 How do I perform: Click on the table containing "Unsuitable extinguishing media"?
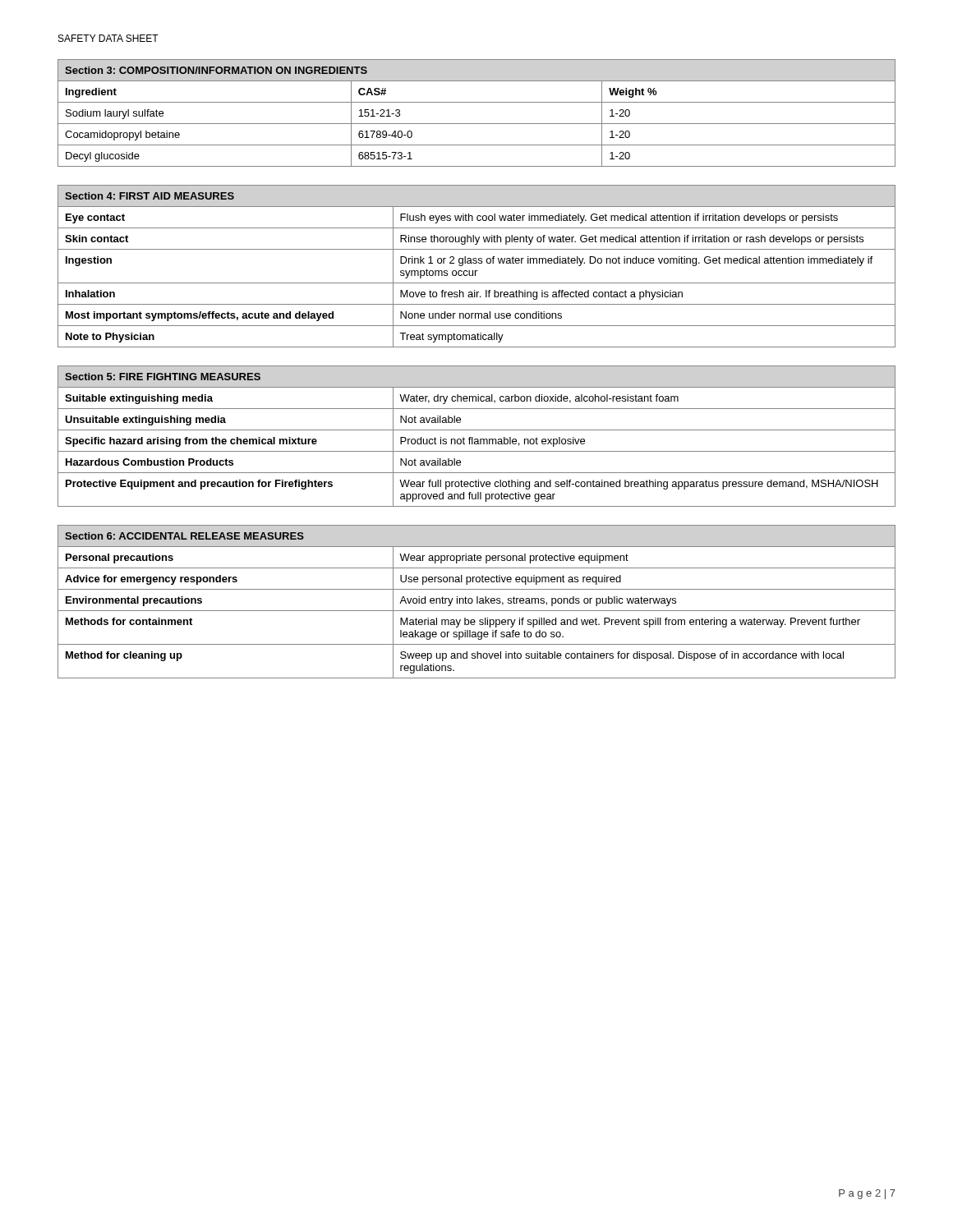pos(476,436)
